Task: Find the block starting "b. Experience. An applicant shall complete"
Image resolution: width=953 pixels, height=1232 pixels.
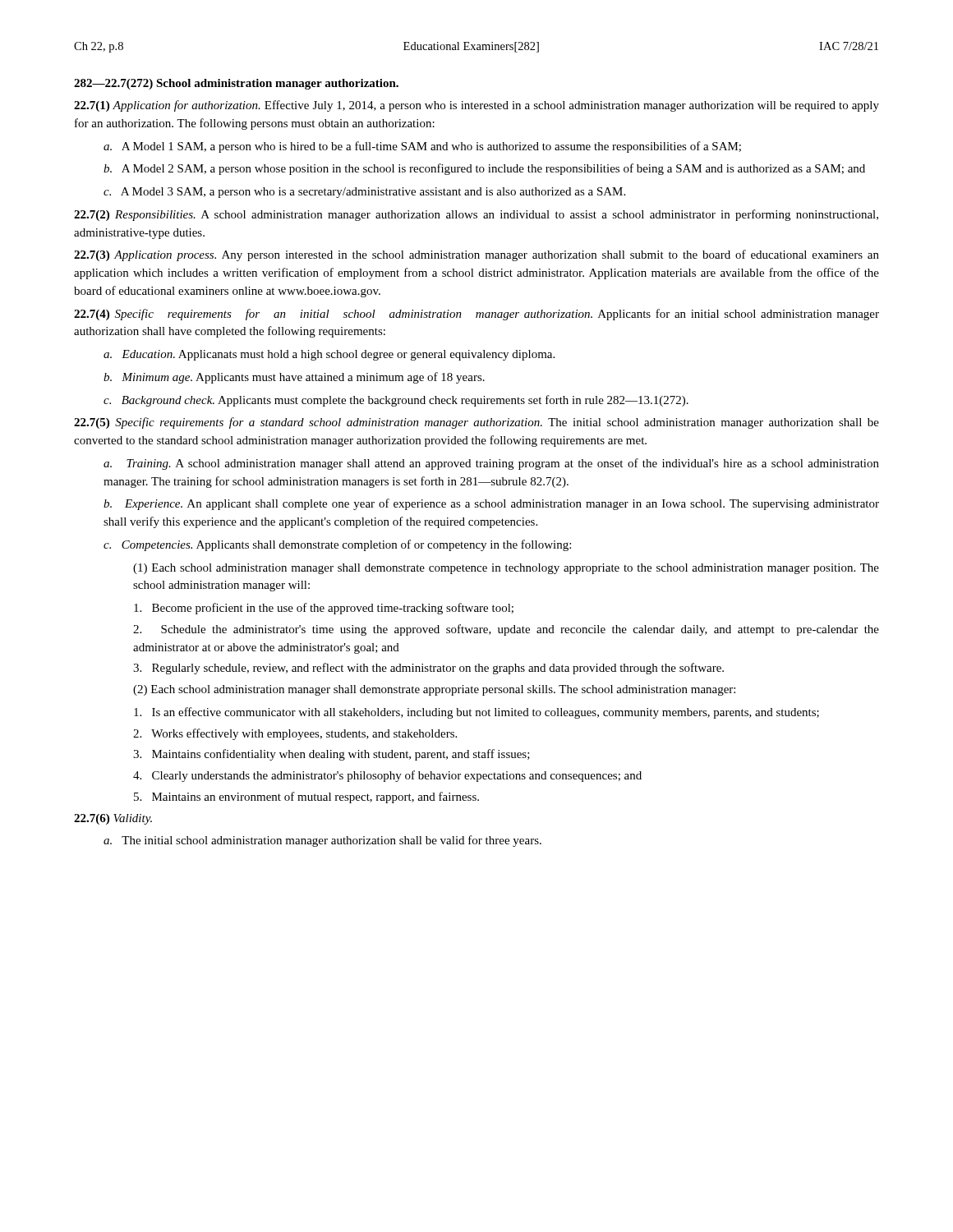Action: tap(491, 513)
